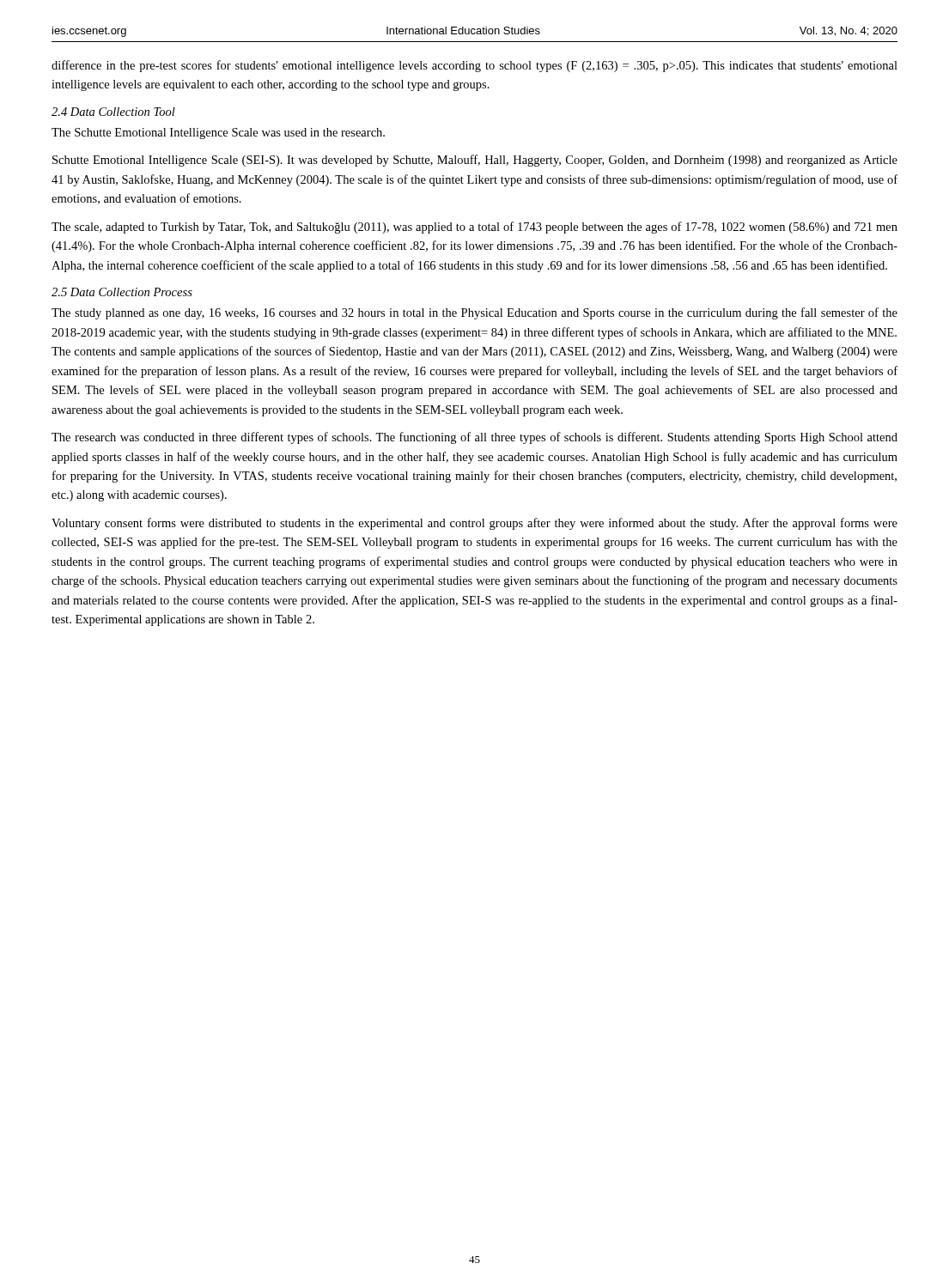
Task: Navigate to the passage starting "The Schutte Emotional Intelligence Scale"
Action: tap(219, 132)
